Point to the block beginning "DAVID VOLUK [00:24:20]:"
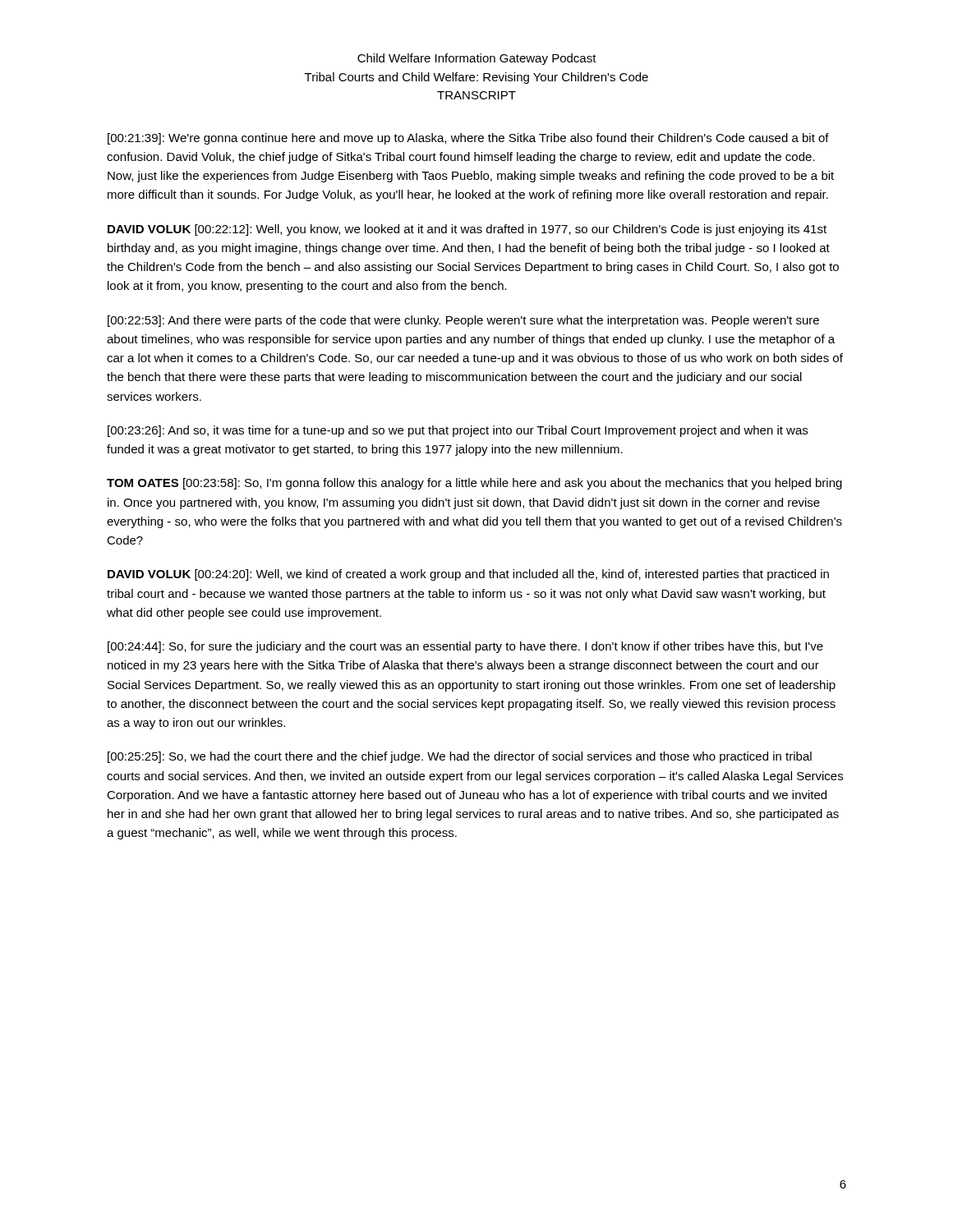Viewport: 953px width, 1232px height. (x=468, y=593)
